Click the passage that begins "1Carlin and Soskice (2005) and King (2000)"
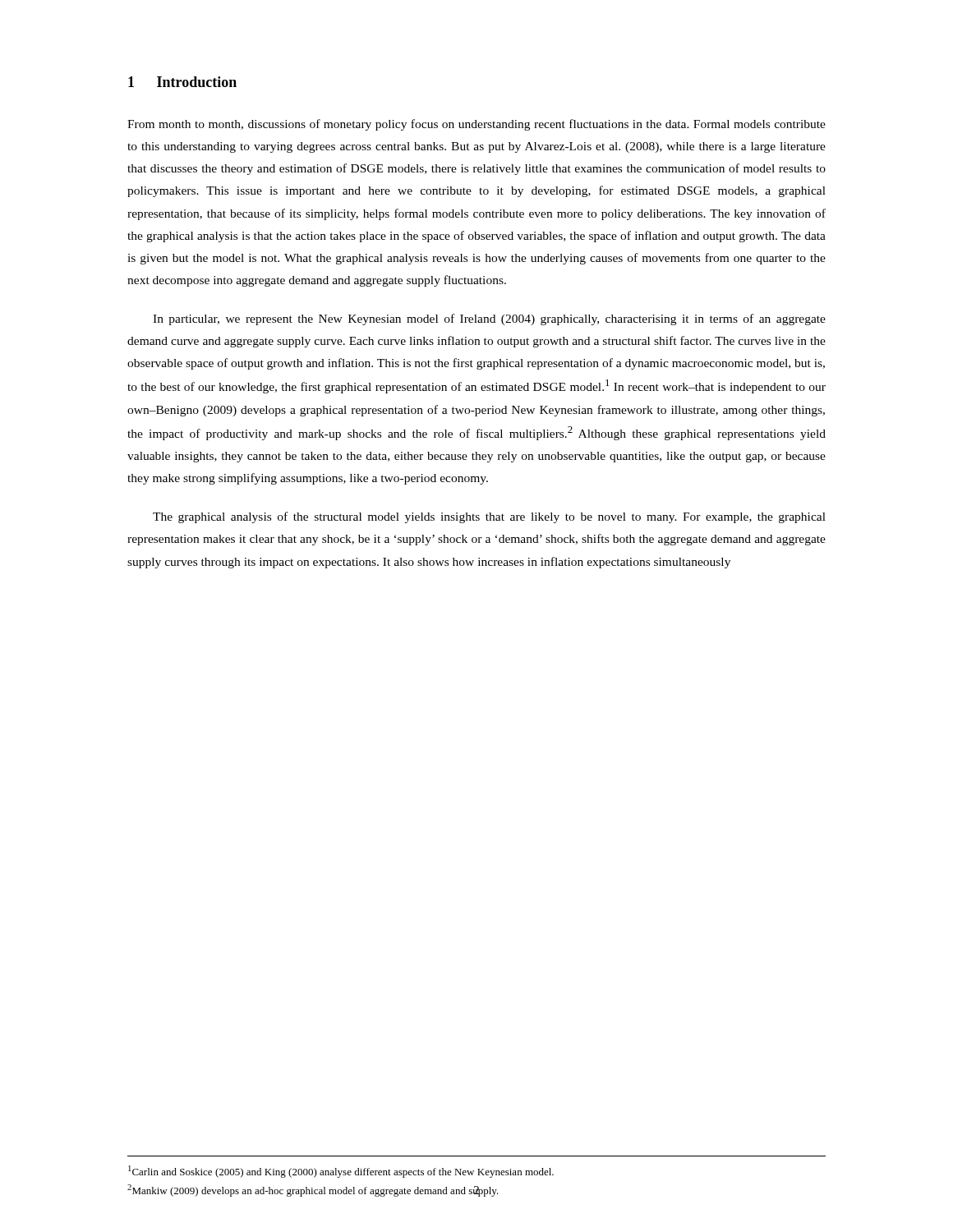 pos(341,1171)
